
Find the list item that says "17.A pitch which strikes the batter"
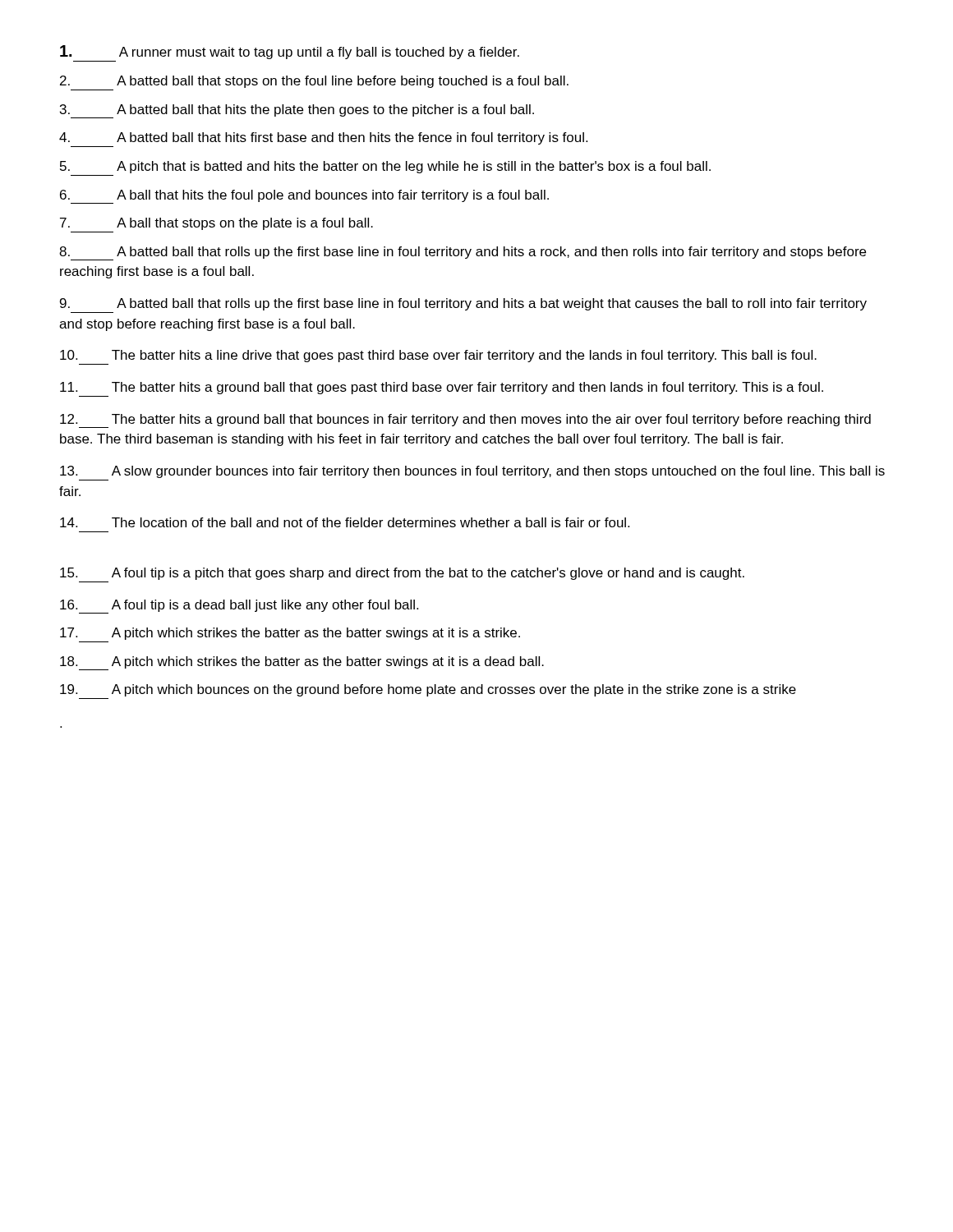pos(290,634)
